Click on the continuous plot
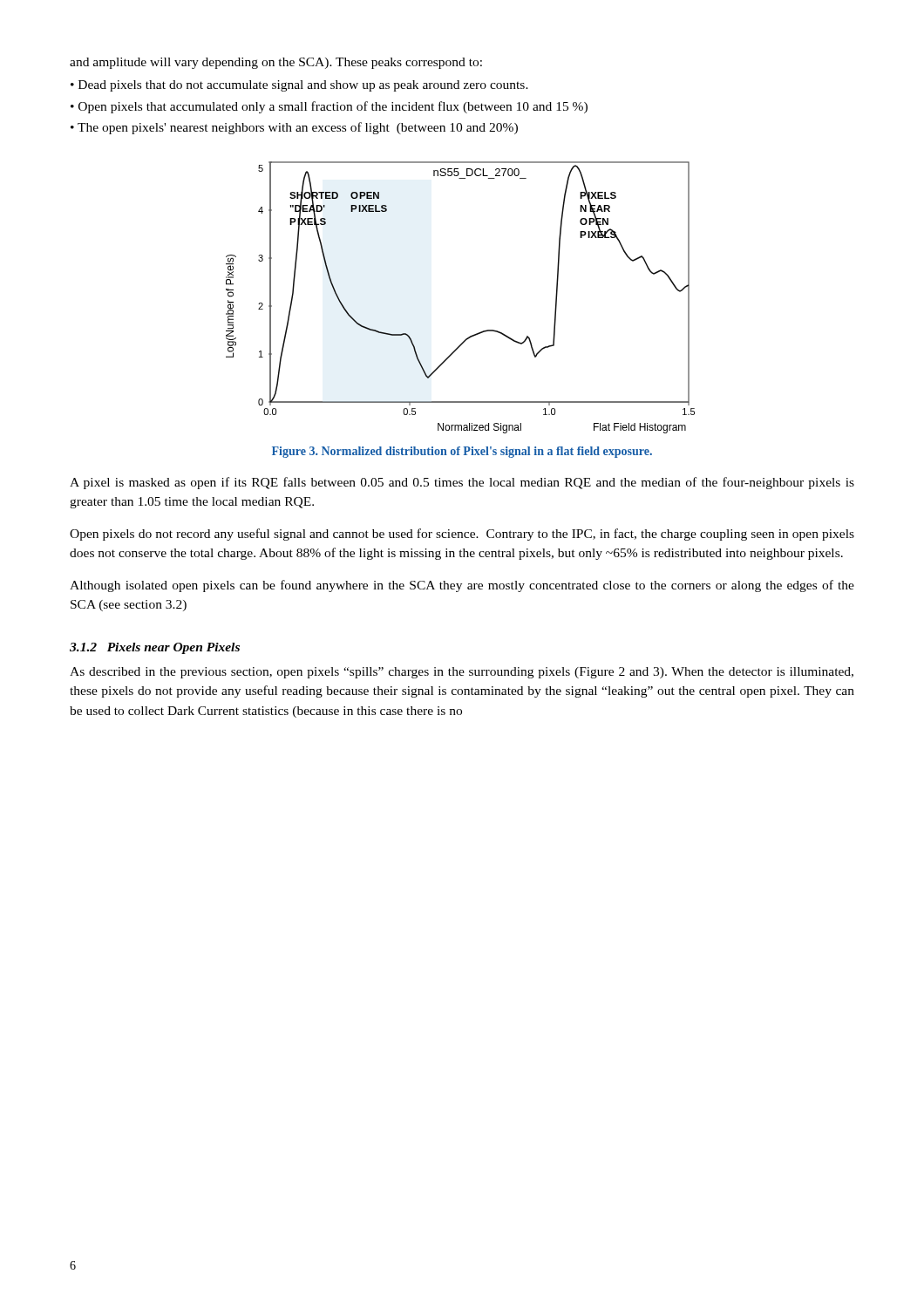The width and height of the screenshot is (924, 1308). tap(462, 297)
